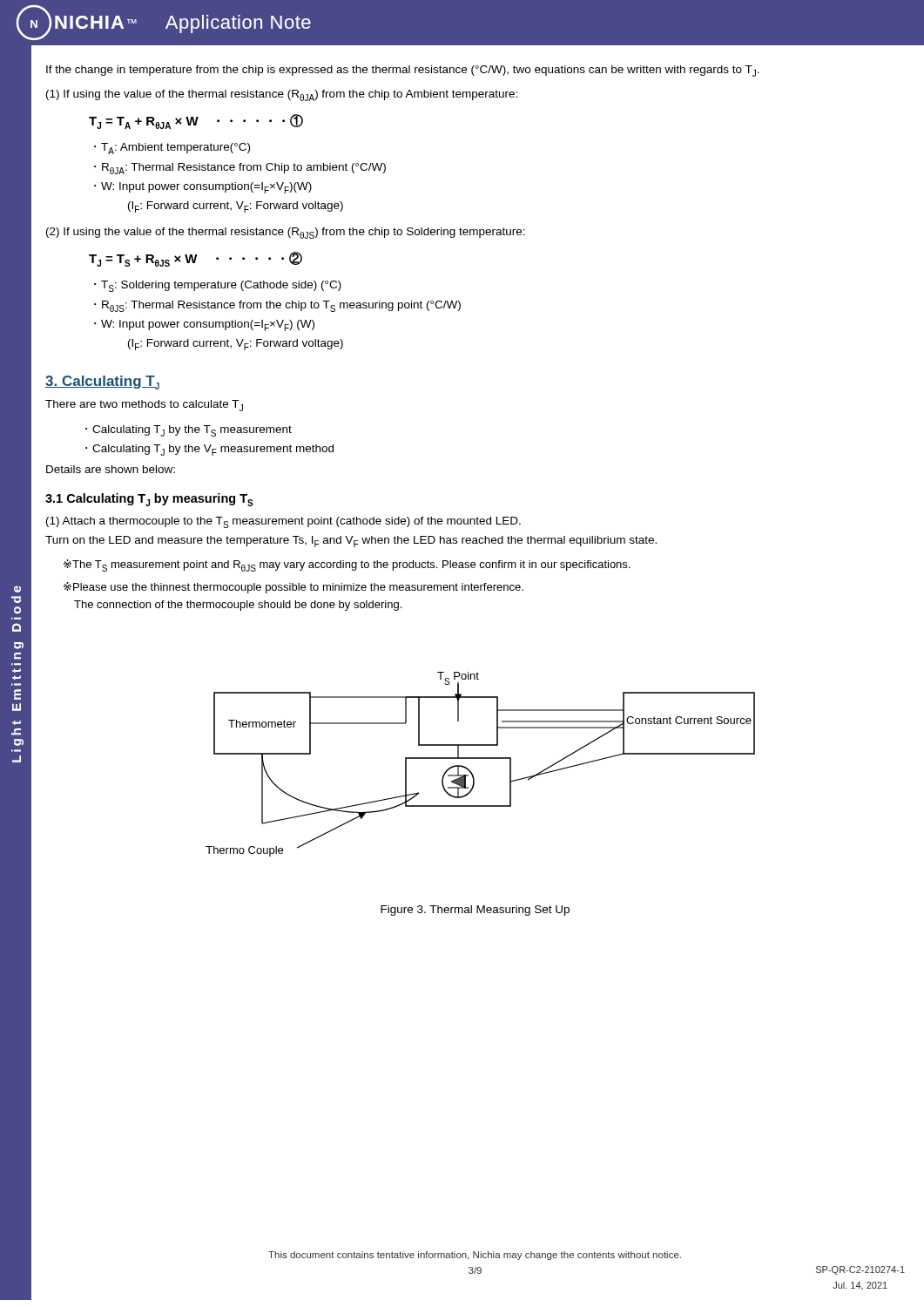Image resolution: width=924 pixels, height=1307 pixels.
Task: Point to the block beginning "There are two methods to calculate"
Action: [x=144, y=405]
